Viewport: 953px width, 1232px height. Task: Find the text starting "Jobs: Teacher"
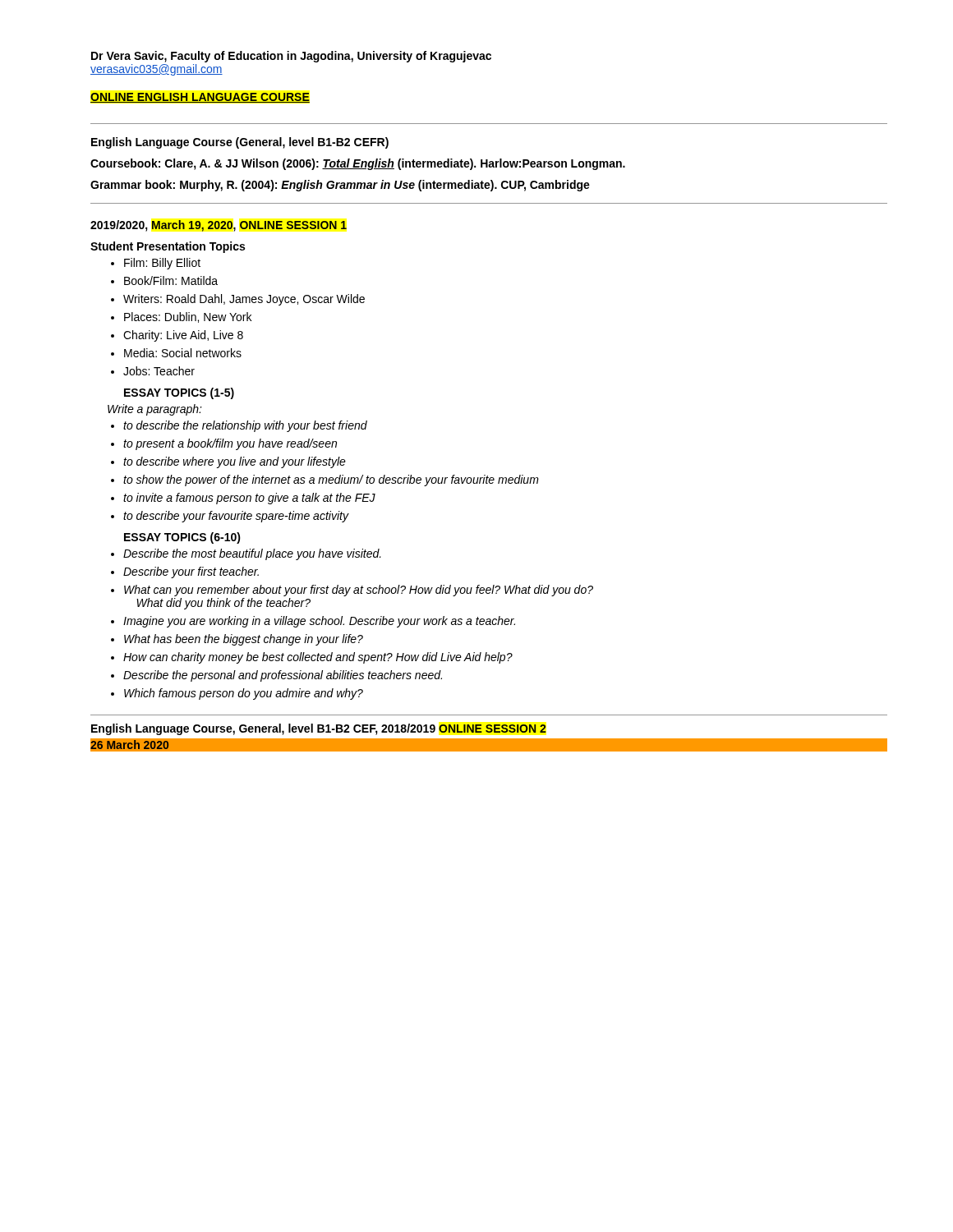(159, 371)
